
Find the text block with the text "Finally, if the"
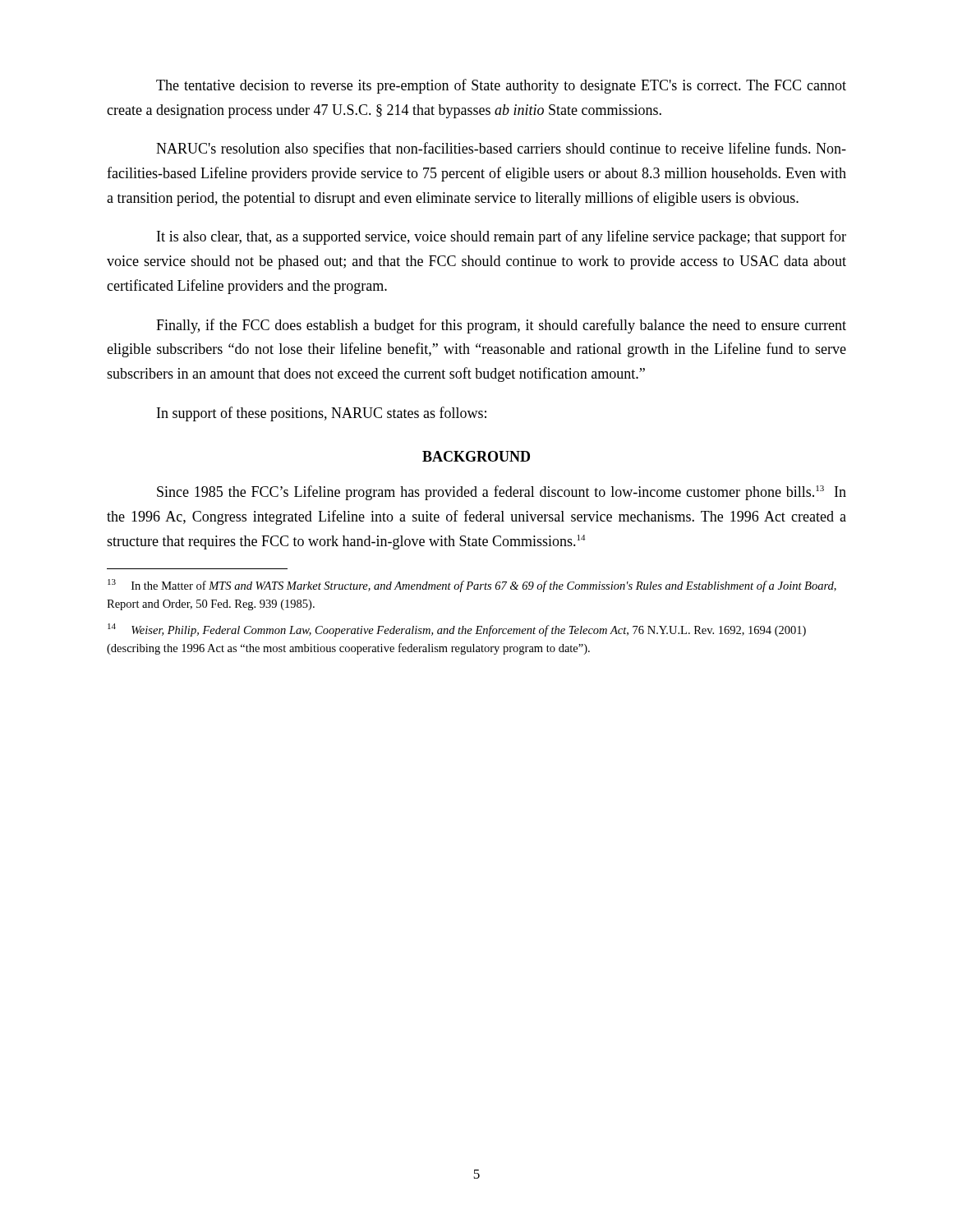(x=476, y=349)
